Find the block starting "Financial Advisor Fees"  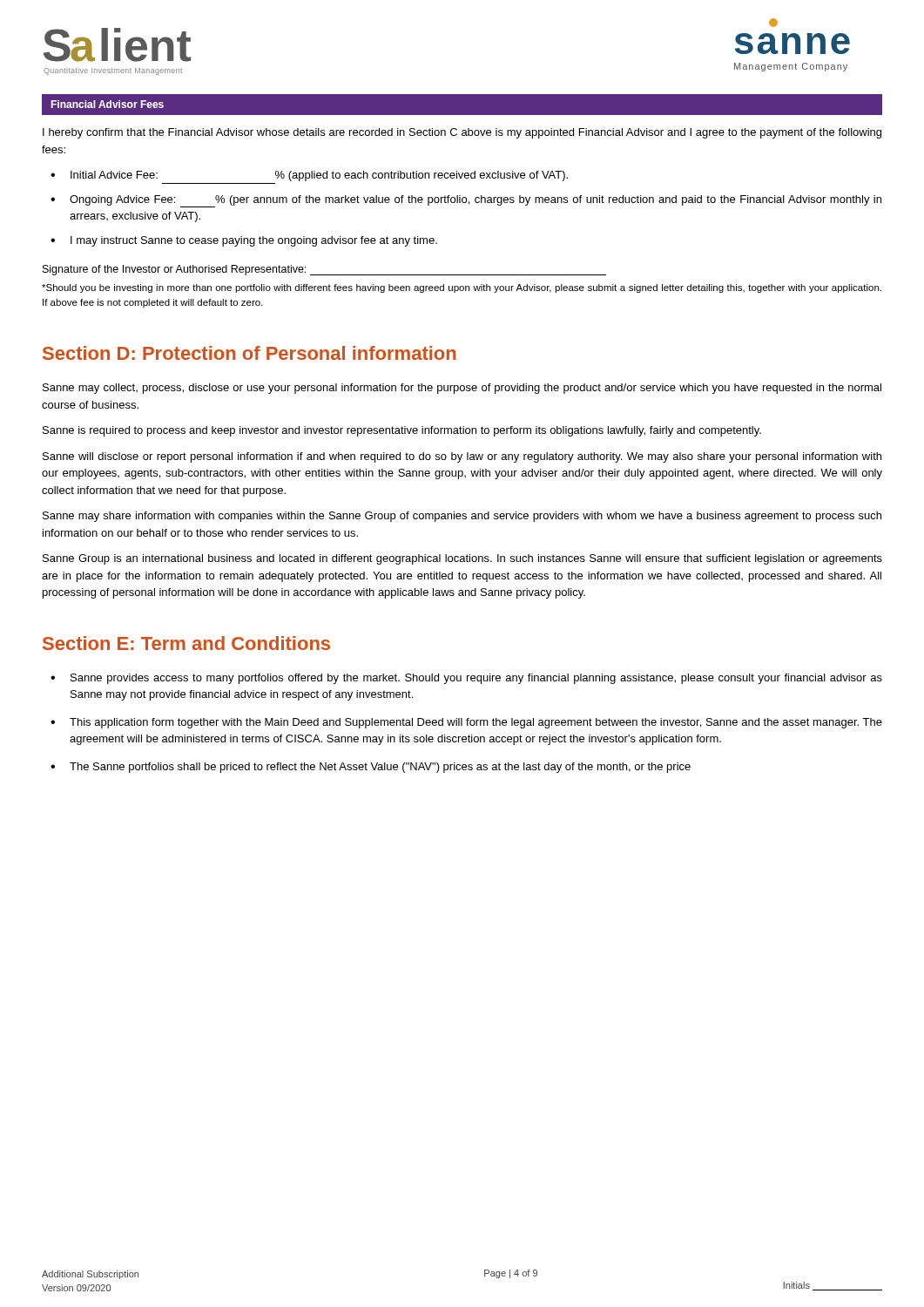click(107, 105)
